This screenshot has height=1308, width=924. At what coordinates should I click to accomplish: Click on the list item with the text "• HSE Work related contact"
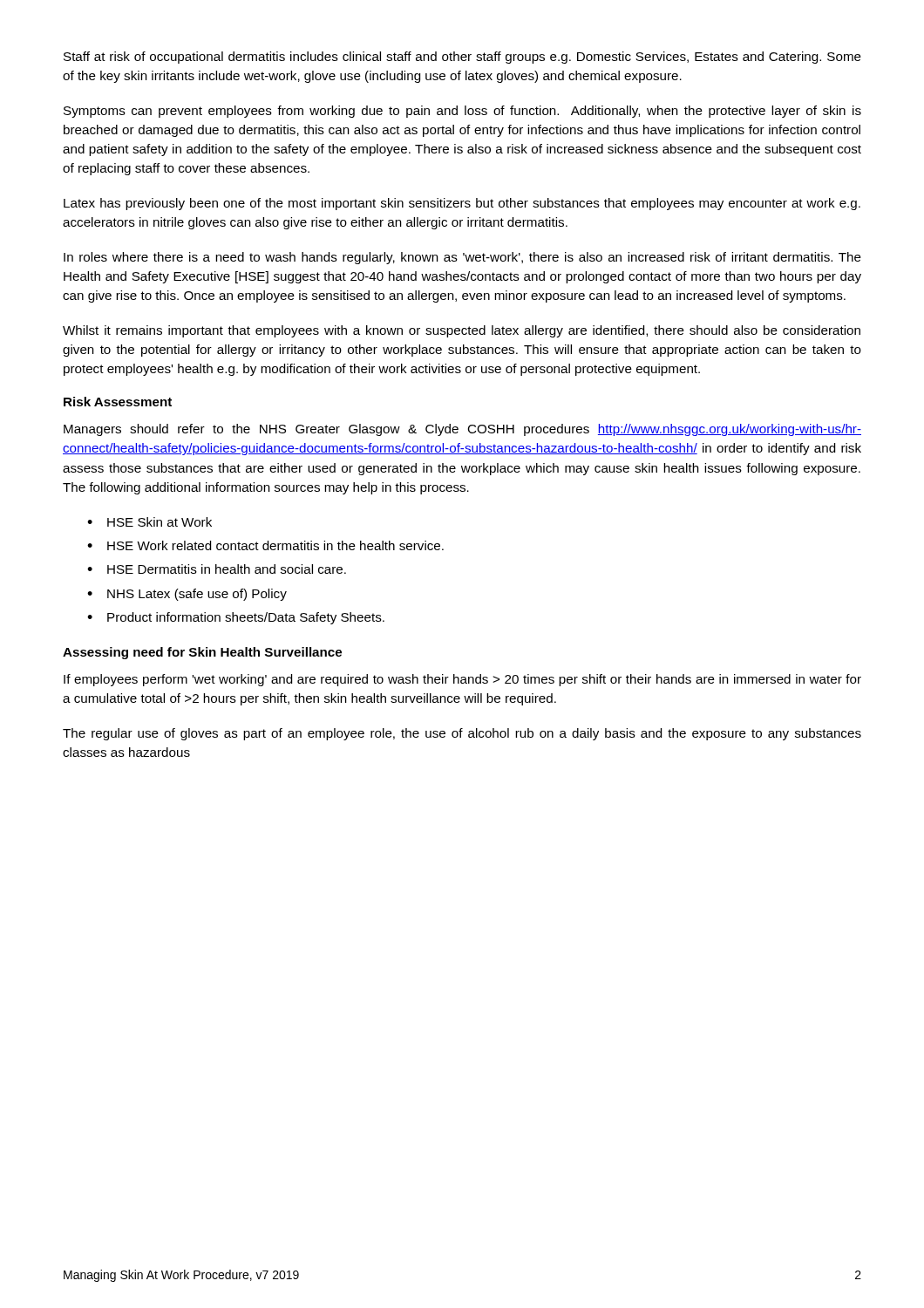coord(254,546)
